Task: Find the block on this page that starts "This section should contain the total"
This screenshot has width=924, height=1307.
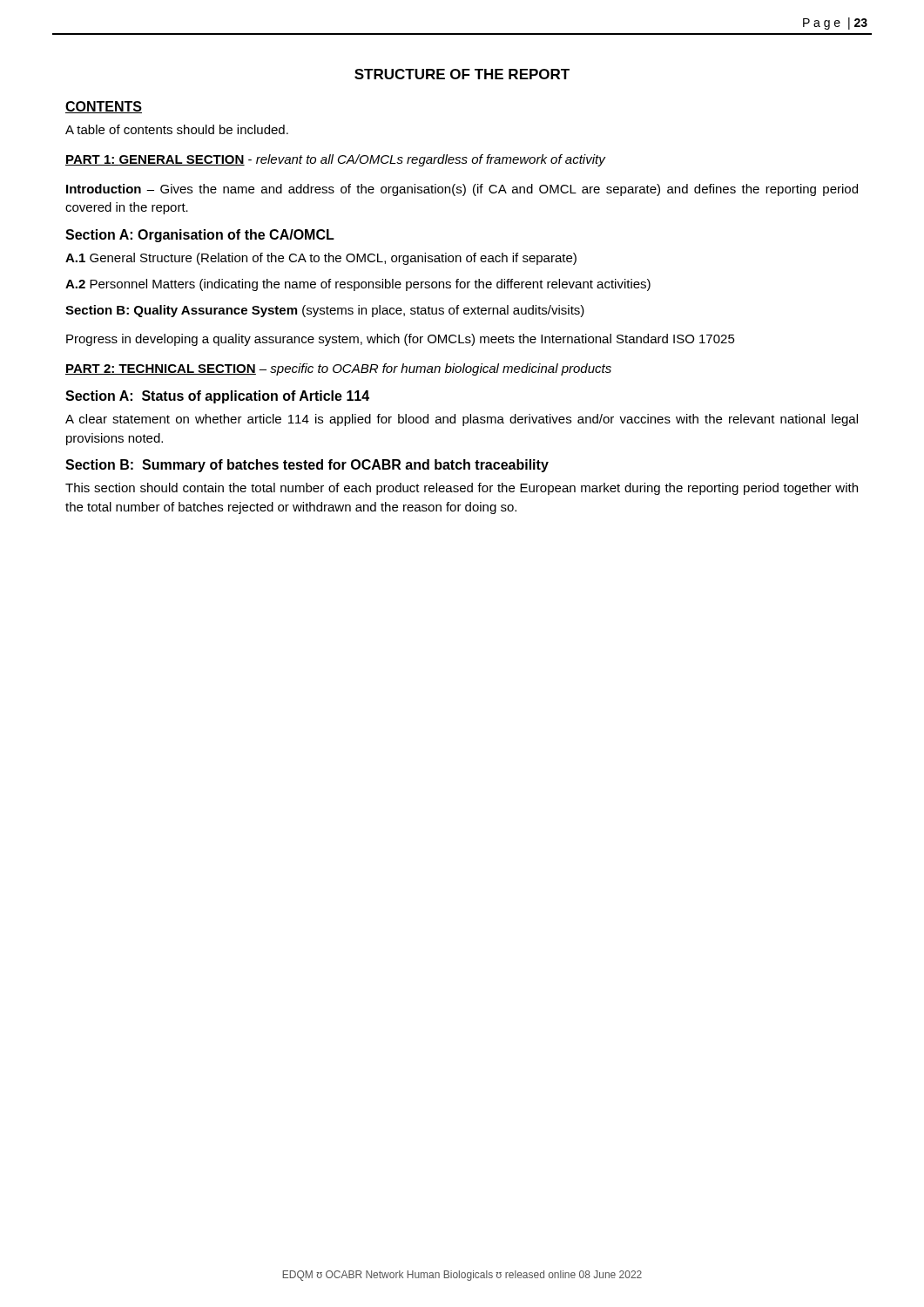Action: tap(462, 497)
